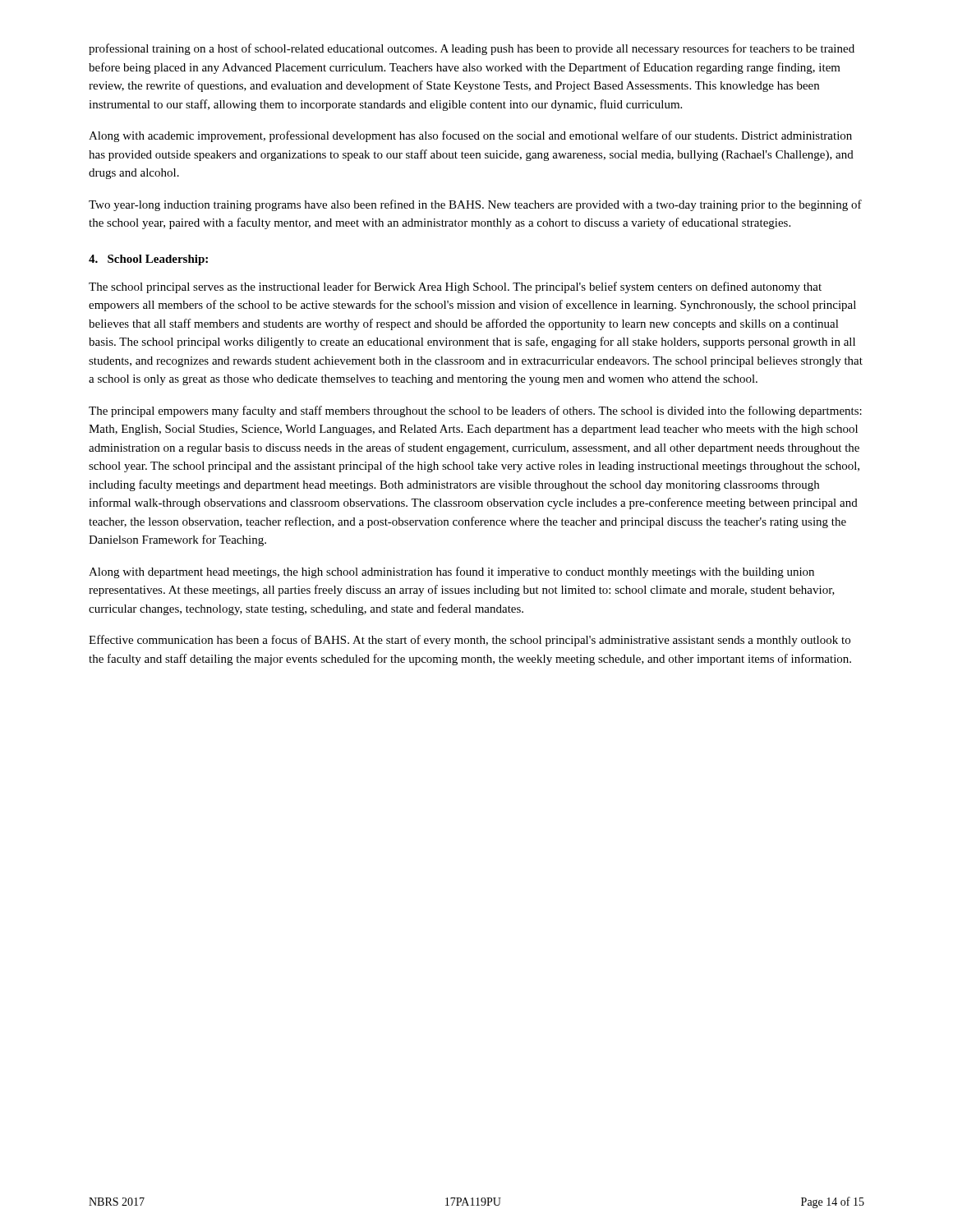
Task: Find the block on this page that starts "Along with academic improvement,"
Action: click(471, 154)
